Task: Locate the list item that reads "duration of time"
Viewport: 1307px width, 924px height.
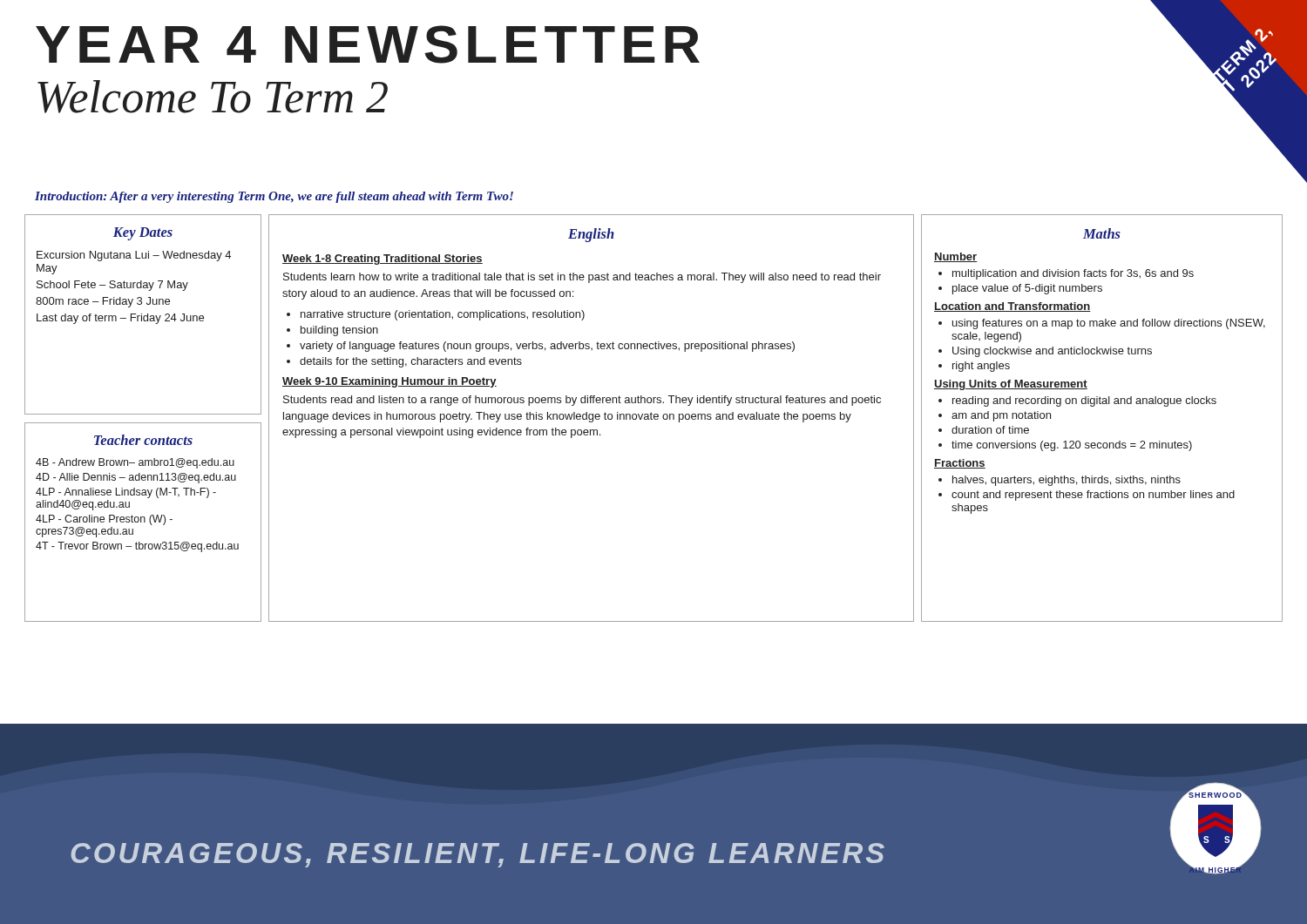Action: point(991,430)
